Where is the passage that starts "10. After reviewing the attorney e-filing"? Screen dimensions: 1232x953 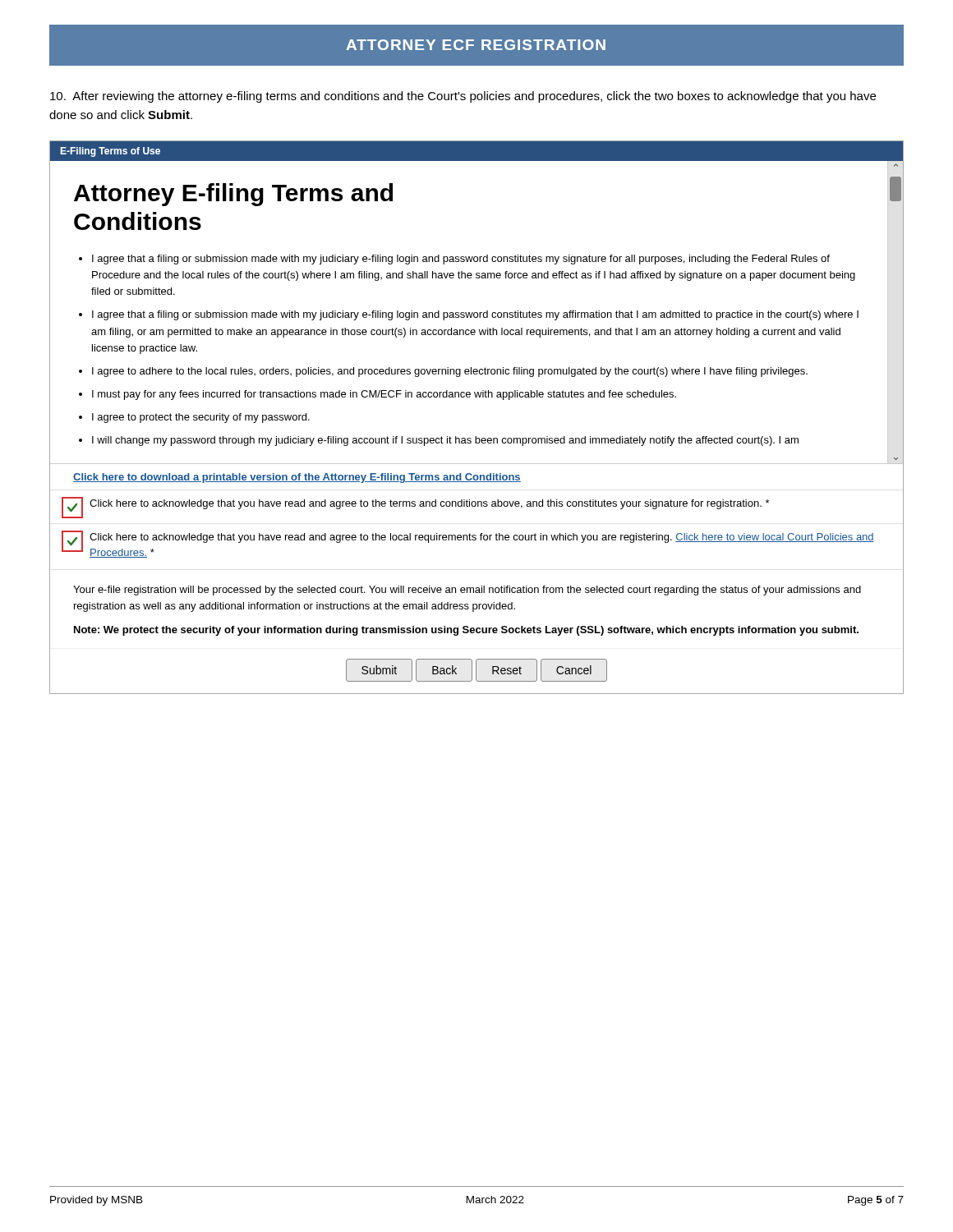(463, 105)
